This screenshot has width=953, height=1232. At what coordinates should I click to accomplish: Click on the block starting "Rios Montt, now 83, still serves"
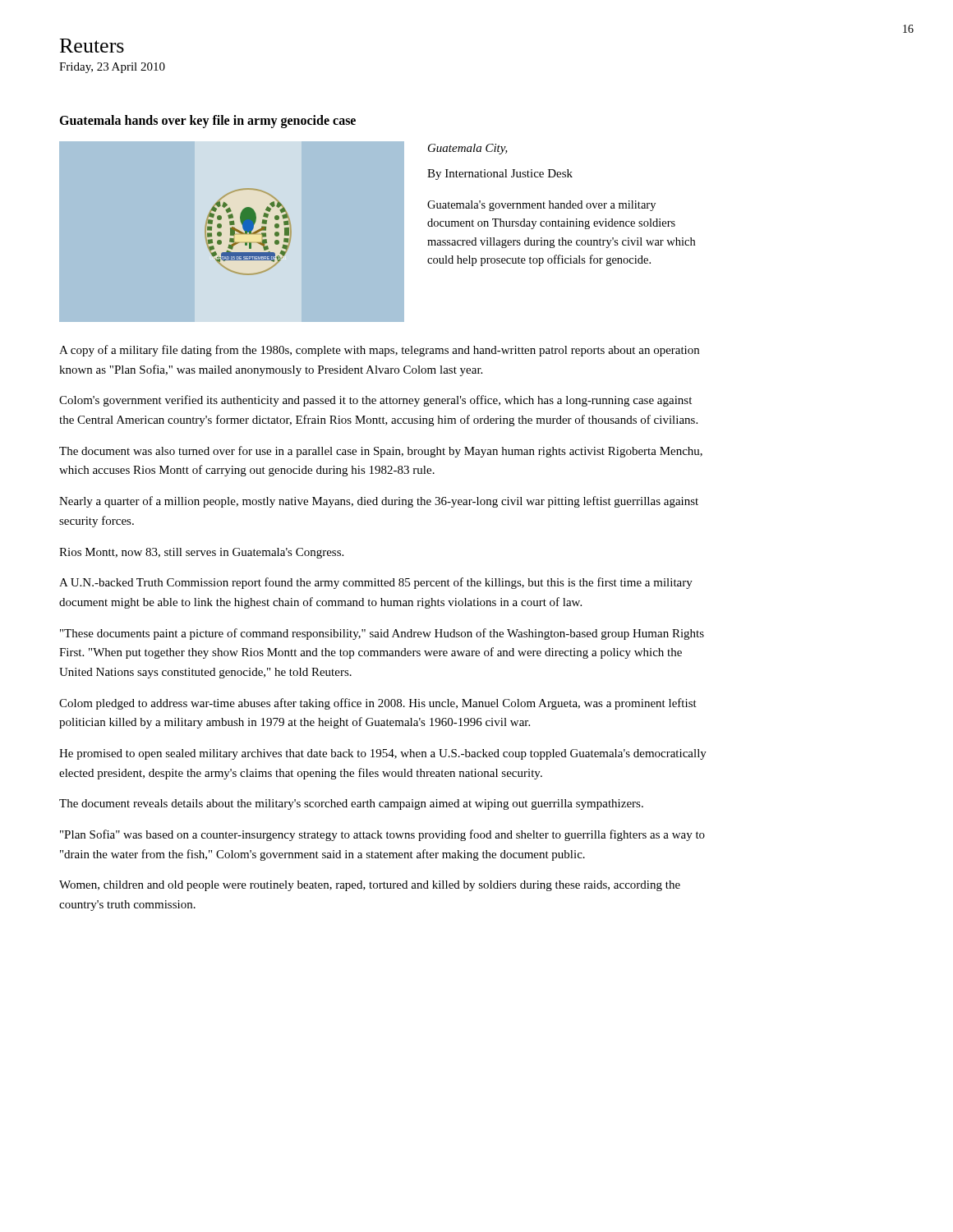coord(202,552)
